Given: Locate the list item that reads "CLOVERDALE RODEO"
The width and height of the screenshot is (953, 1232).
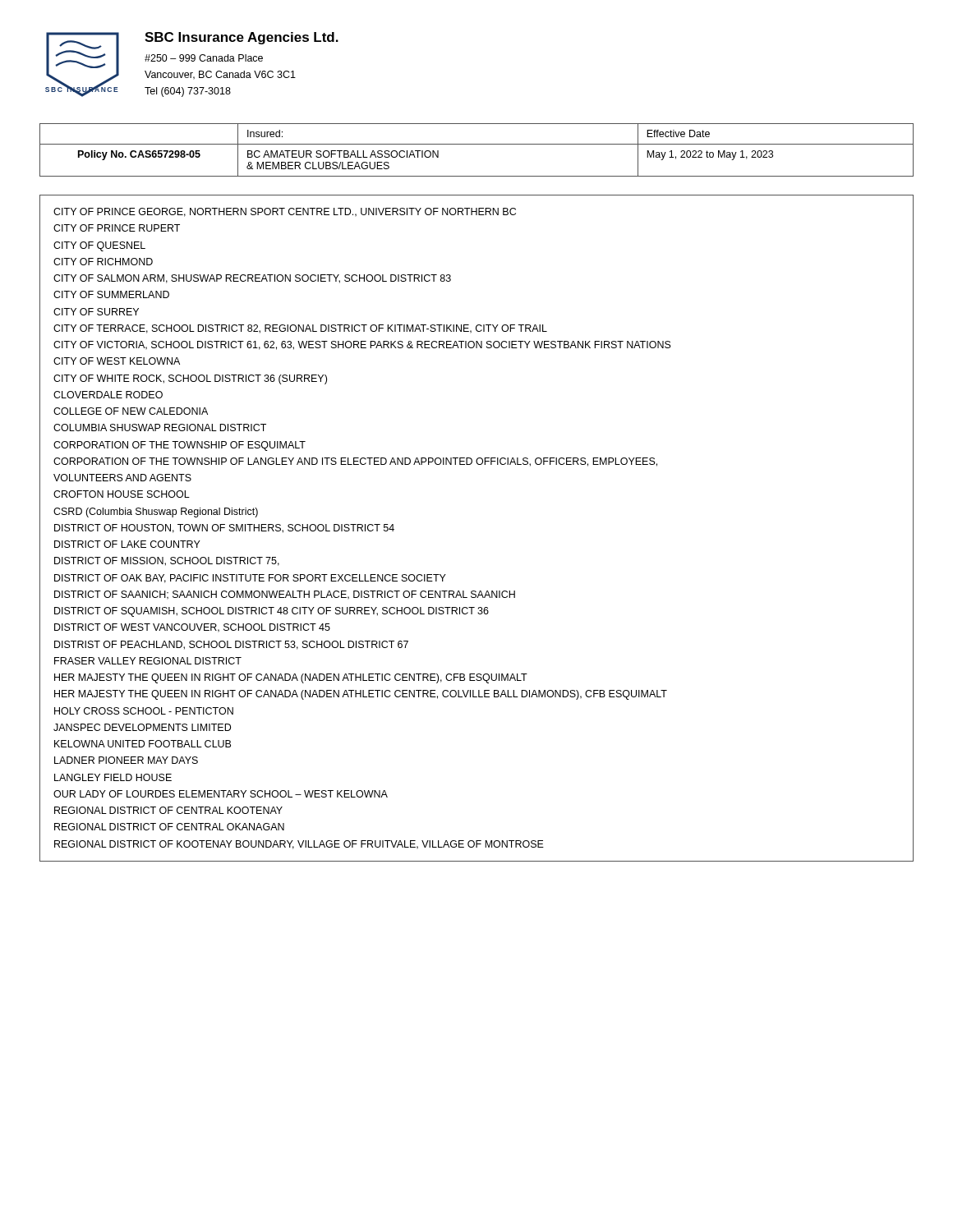Looking at the screenshot, I should click(108, 395).
